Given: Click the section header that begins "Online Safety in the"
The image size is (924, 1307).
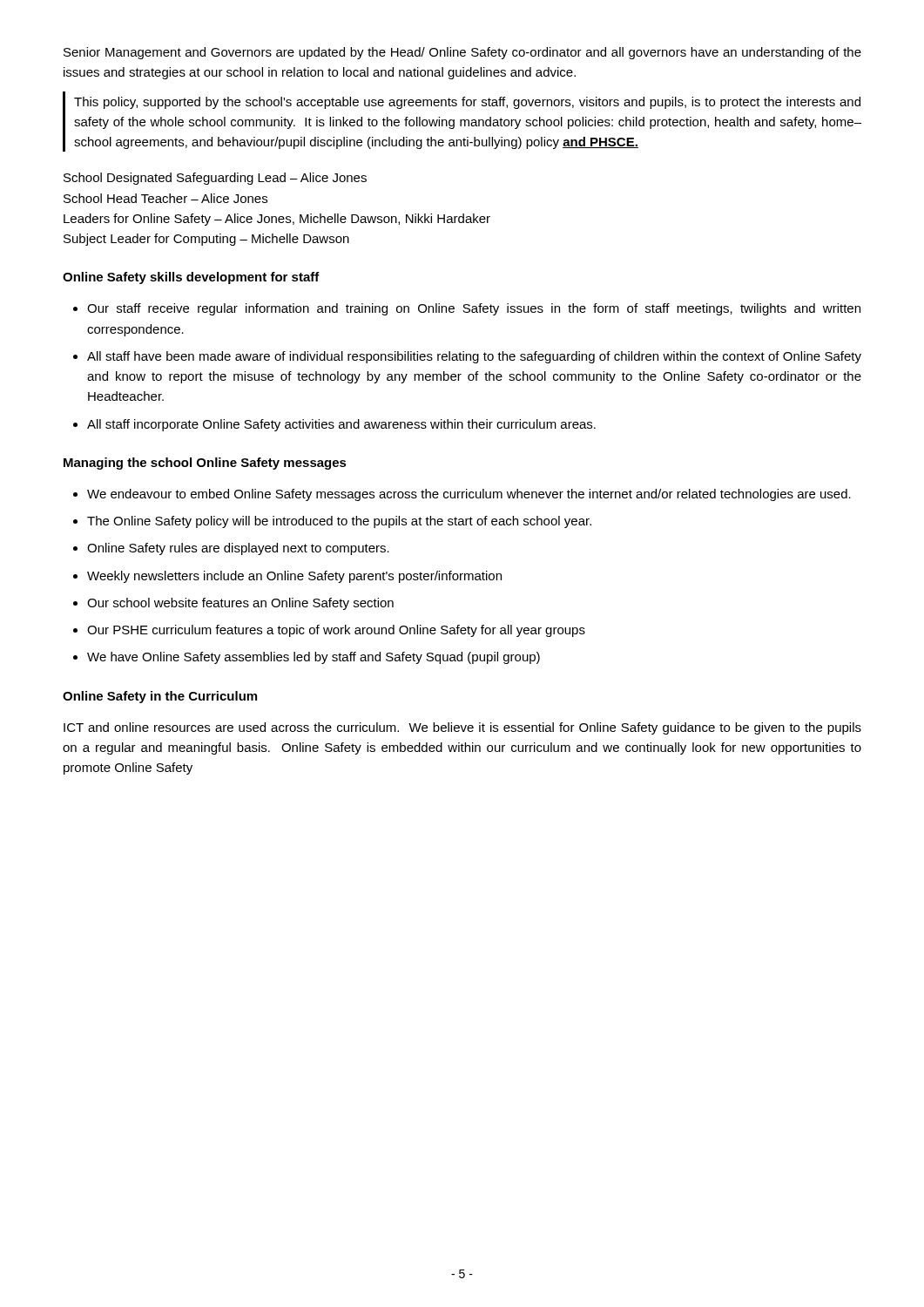Looking at the screenshot, I should pos(160,695).
